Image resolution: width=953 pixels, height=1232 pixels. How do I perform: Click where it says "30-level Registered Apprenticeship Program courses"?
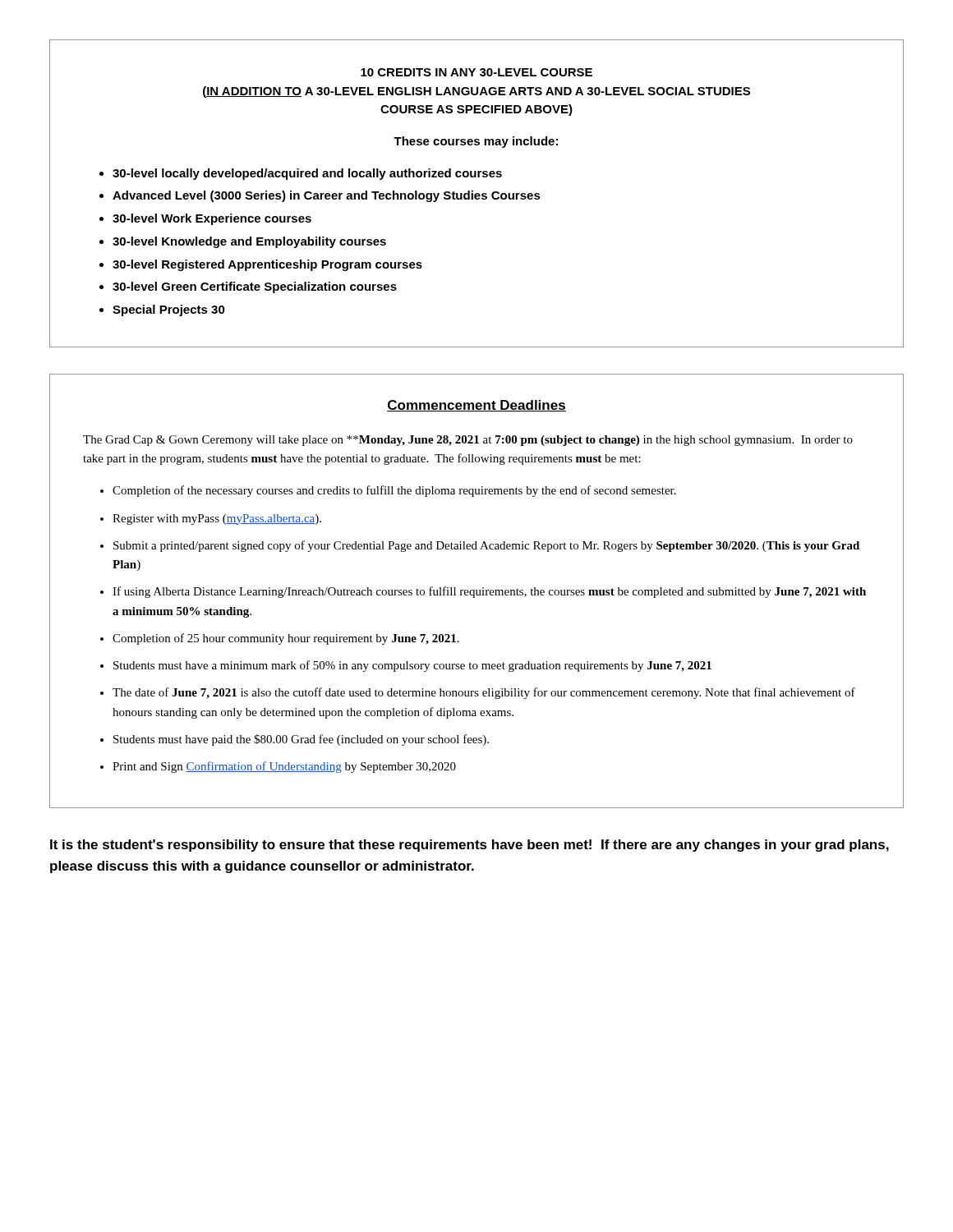click(x=267, y=264)
